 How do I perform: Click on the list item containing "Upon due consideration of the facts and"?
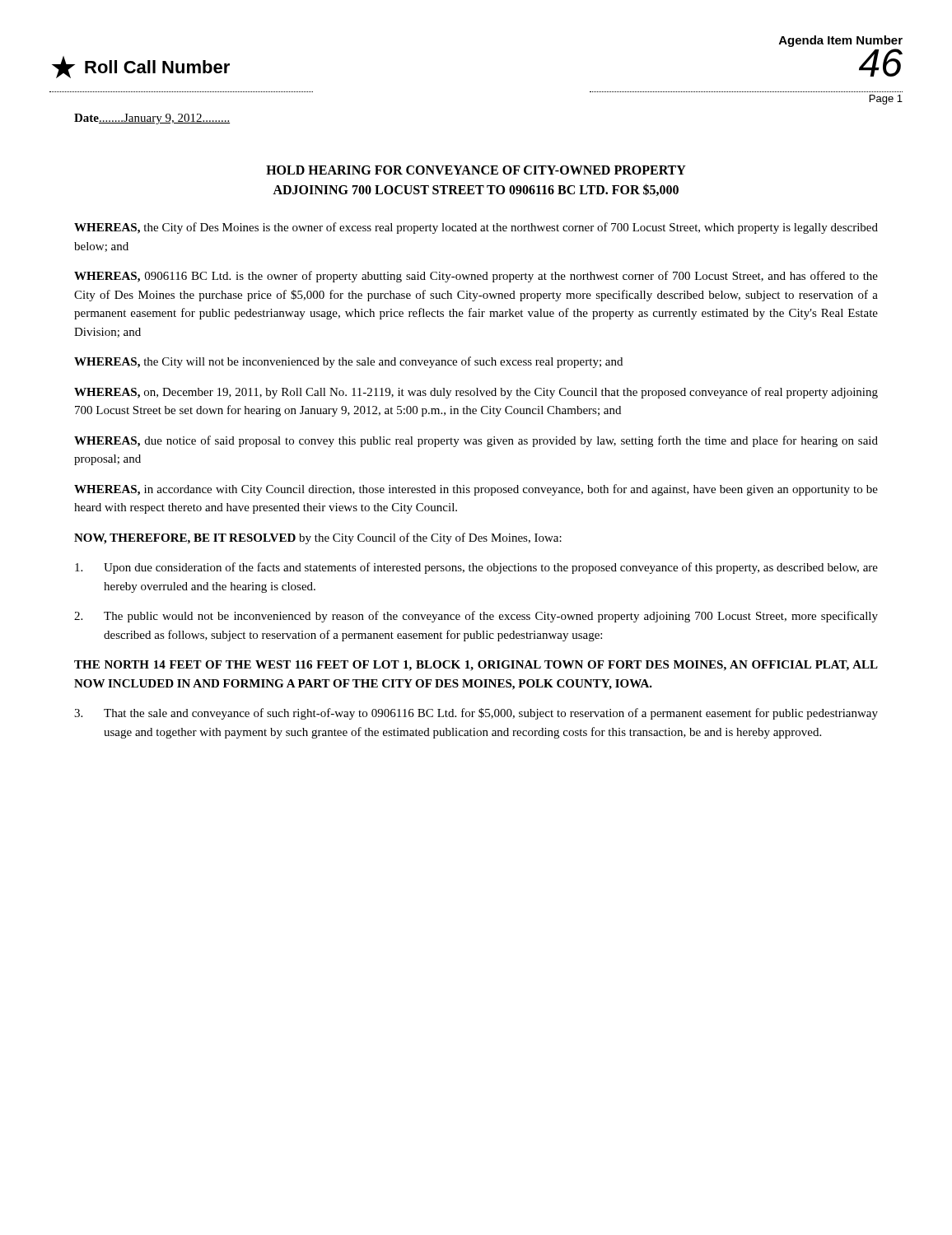(476, 577)
